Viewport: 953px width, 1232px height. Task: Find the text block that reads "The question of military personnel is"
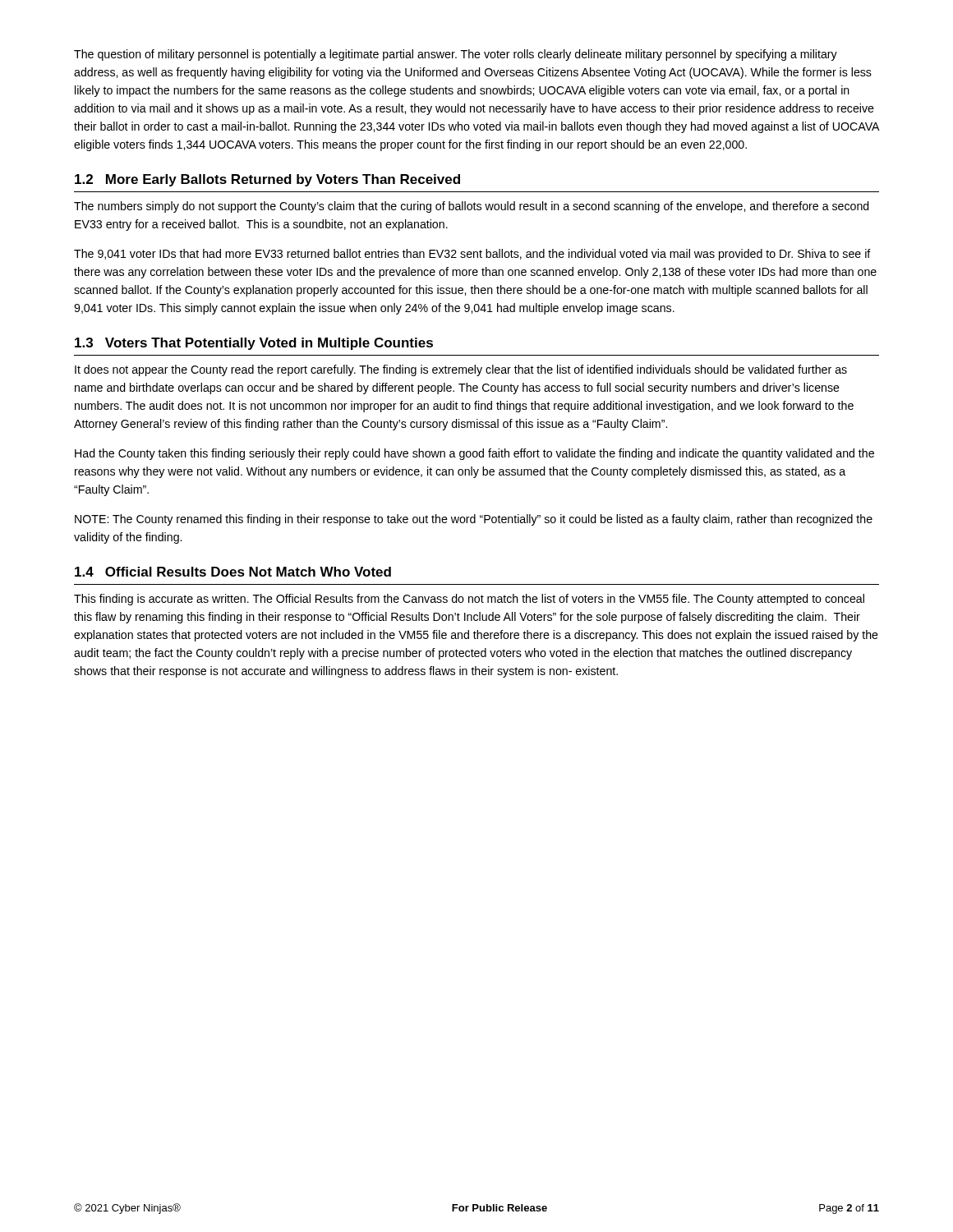pos(476,99)
